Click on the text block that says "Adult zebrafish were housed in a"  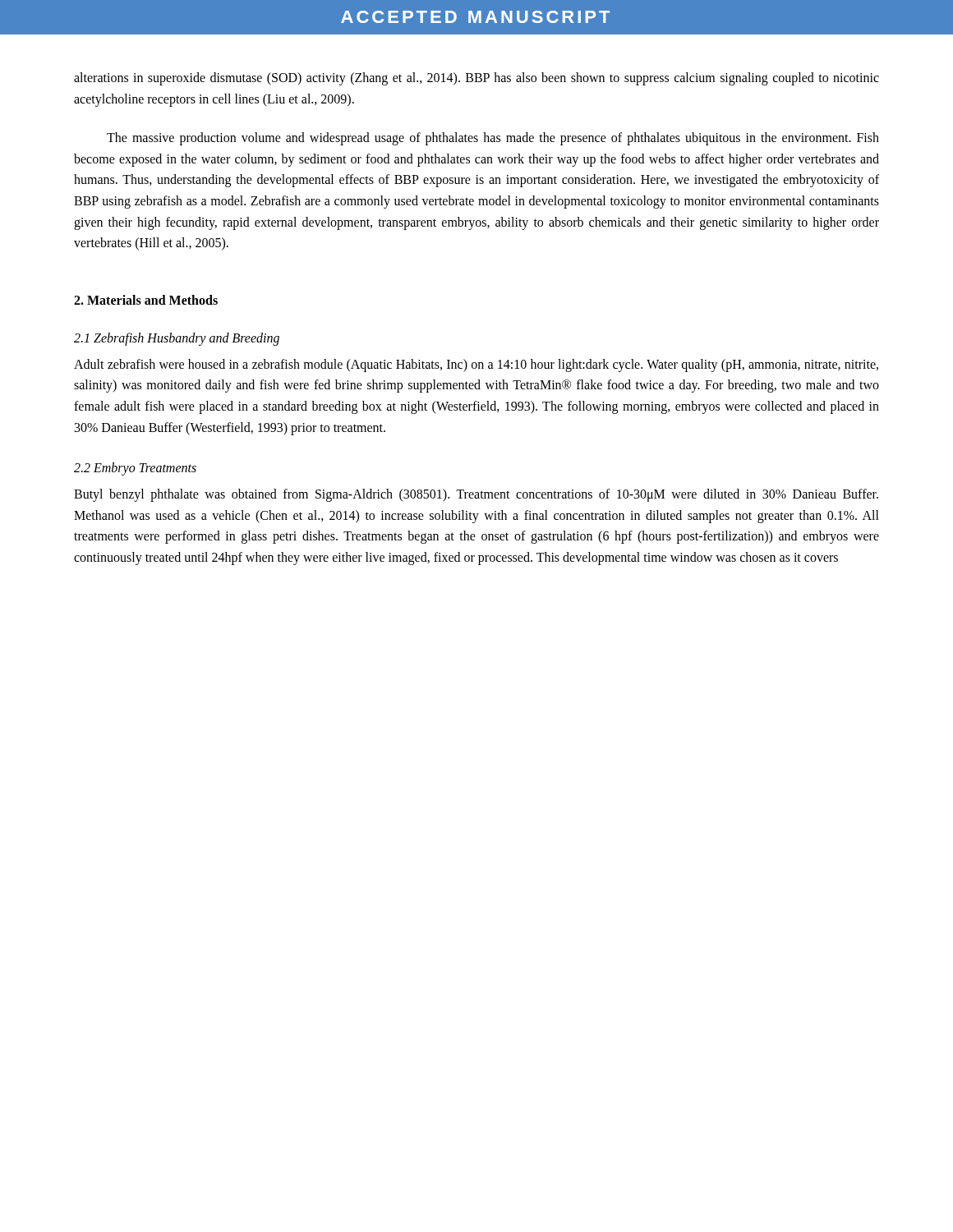point(476,396)
